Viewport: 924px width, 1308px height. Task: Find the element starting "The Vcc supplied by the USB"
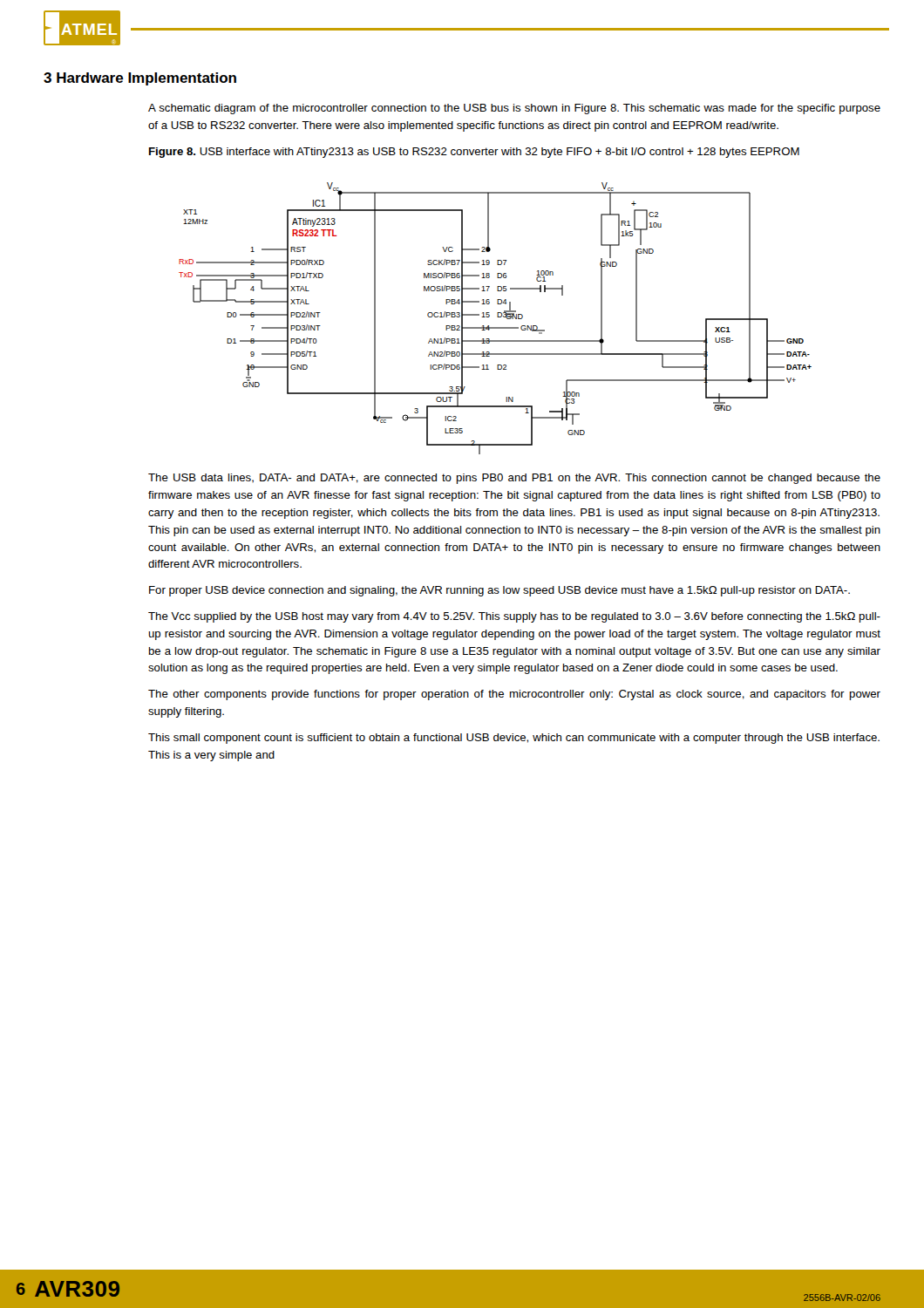[514, 642]
